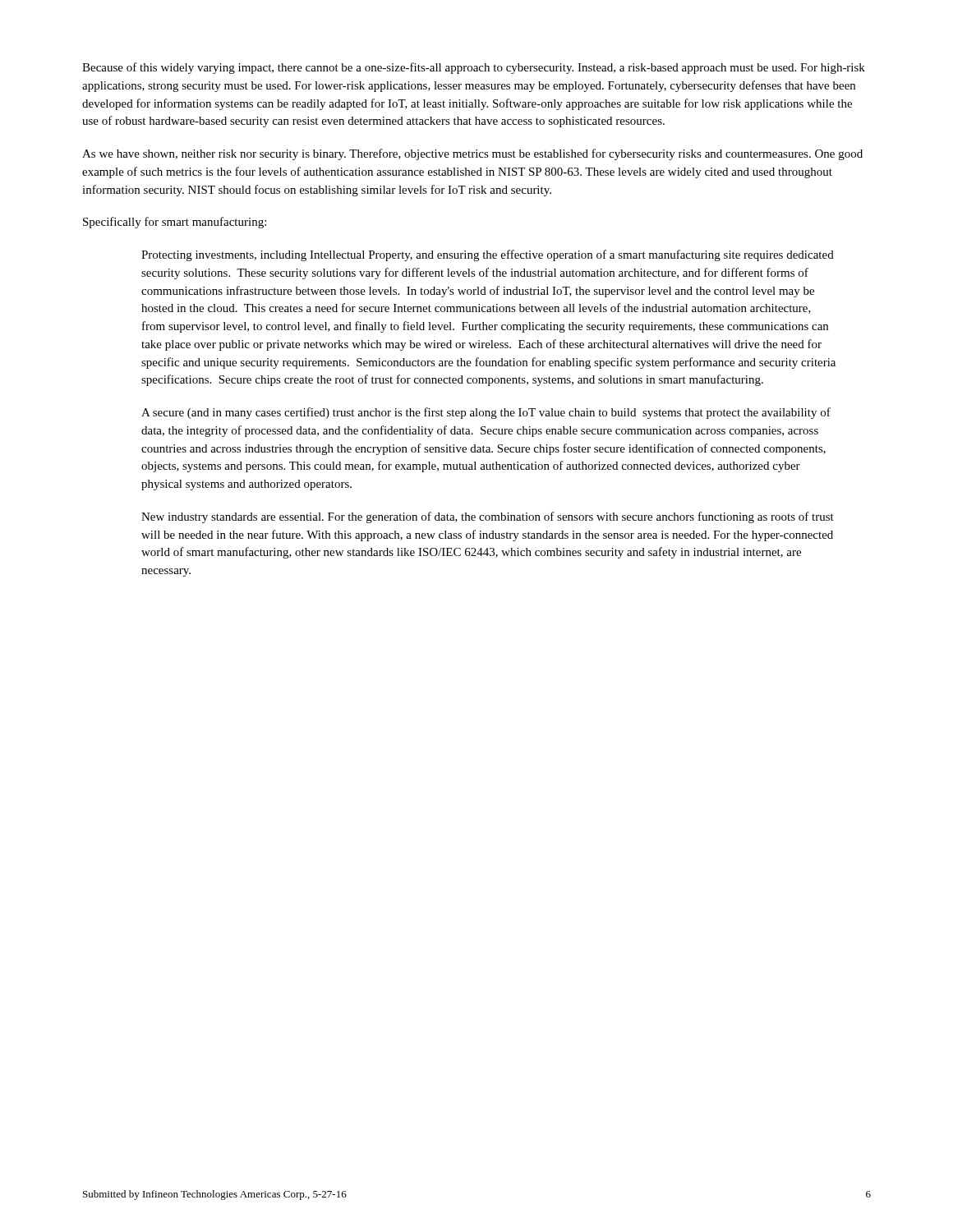The height and width of the screenshot is (1232, 953).
Task: Navigate to the element starting "As we have shown, neither risk"
Action: coord(472,171)
